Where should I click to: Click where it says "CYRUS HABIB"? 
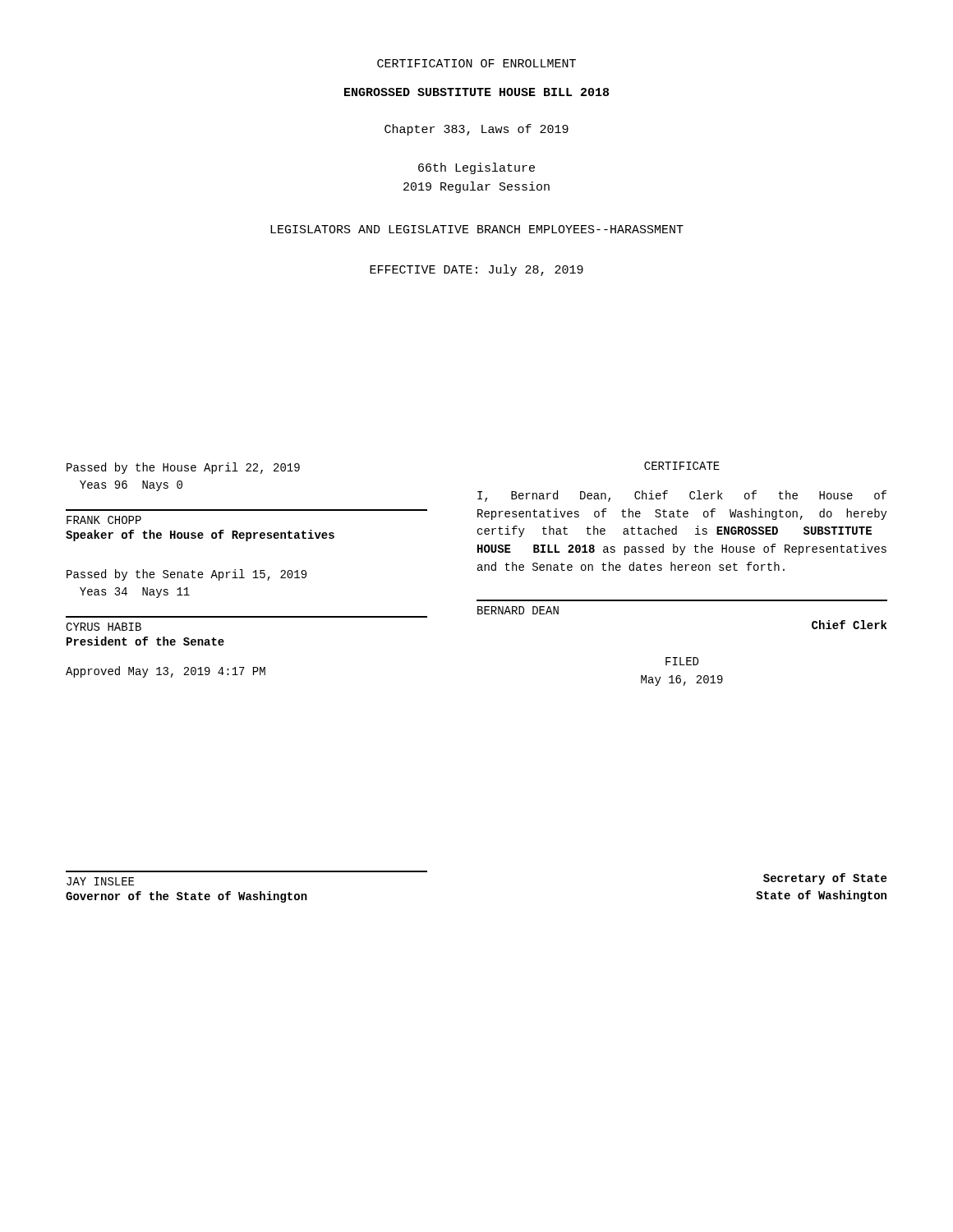[104, 628]
